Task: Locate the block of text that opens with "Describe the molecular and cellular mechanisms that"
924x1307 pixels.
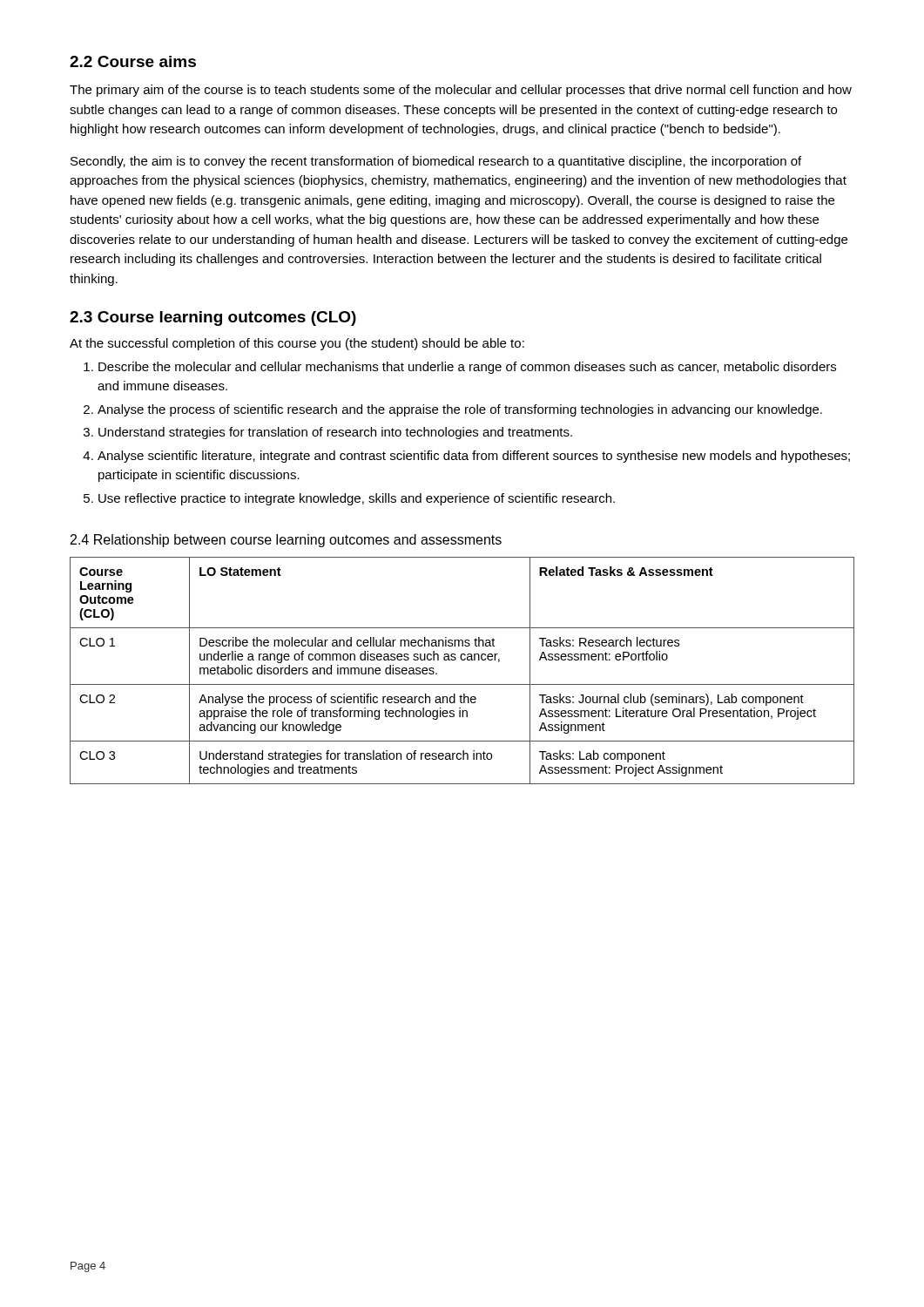Action: [462, 376]
